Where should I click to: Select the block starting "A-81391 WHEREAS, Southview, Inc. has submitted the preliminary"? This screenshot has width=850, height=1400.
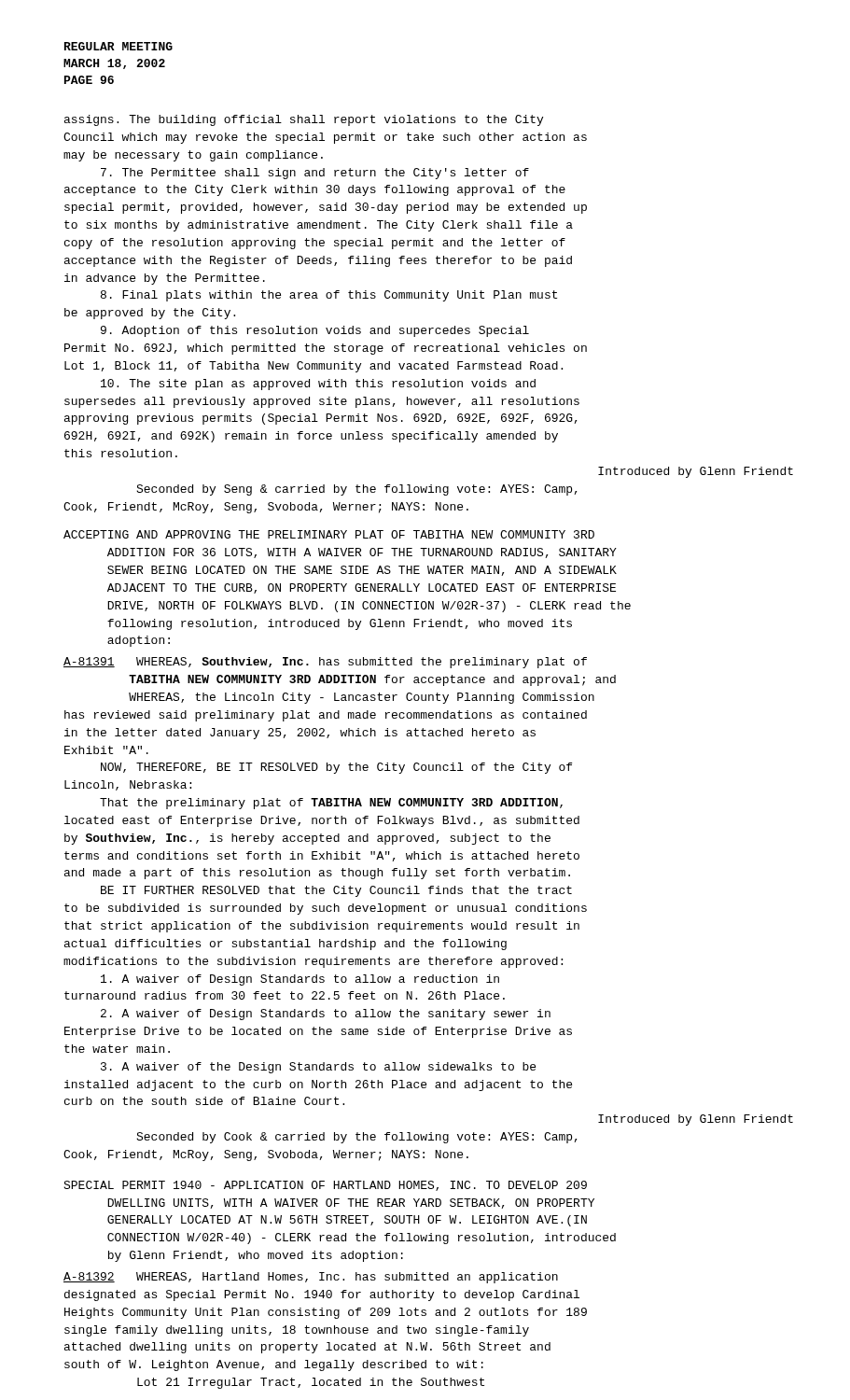point(431,910)
